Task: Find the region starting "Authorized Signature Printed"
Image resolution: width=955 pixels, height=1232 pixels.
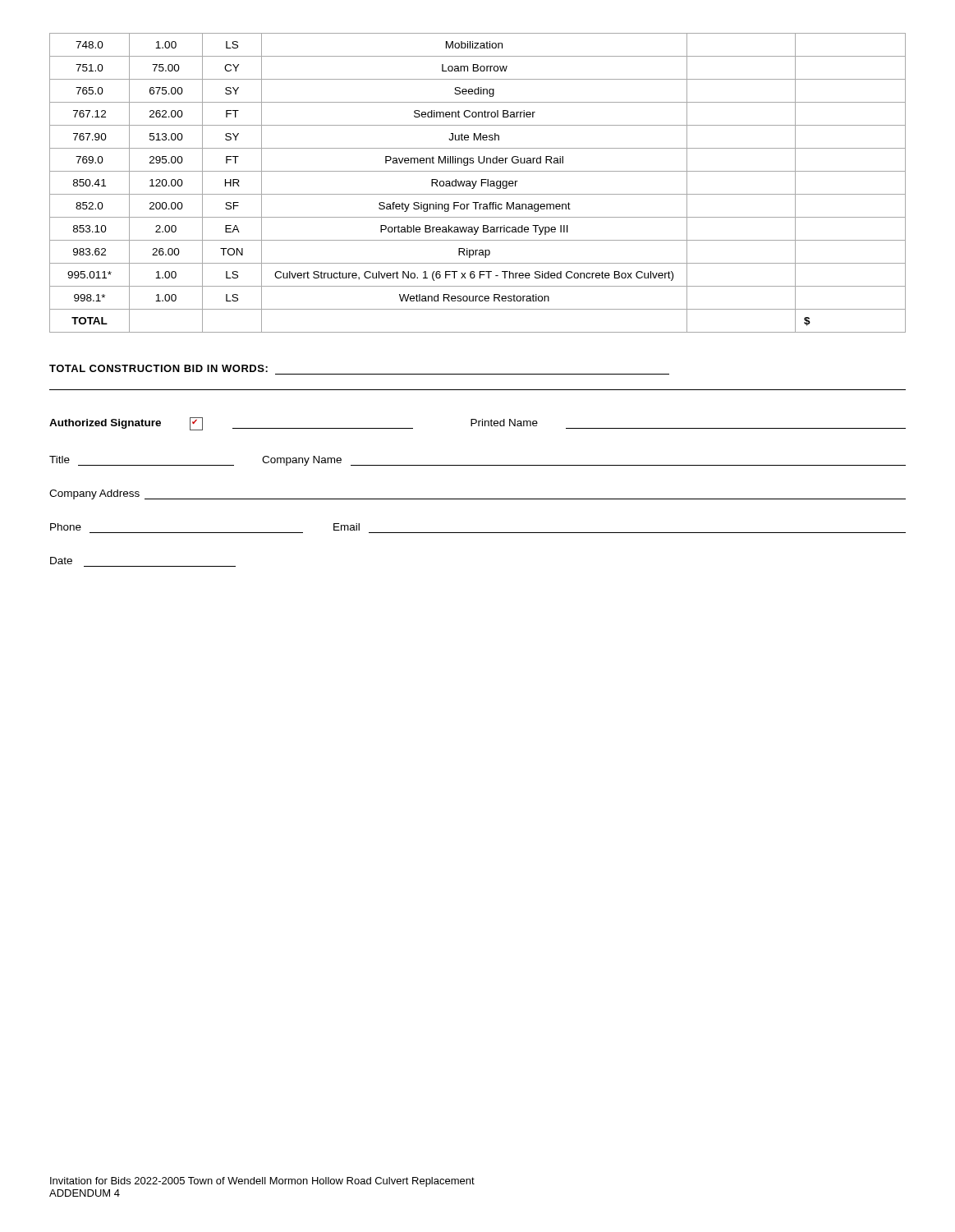Action: (x=478, y=422)
